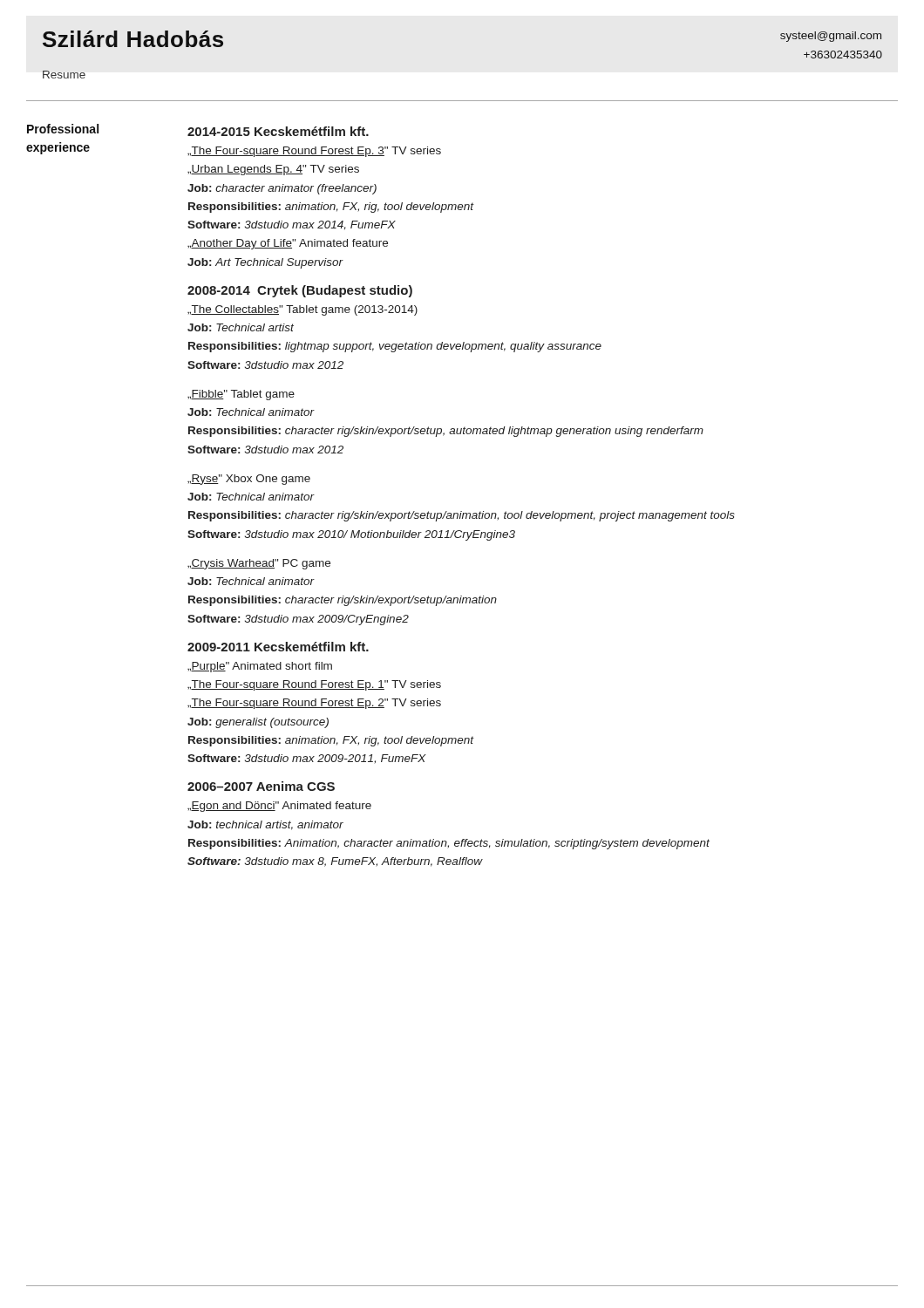Where is the passage that starts "„Crysis Warhead" PC game Job: Technical"?

coord(259,564)
